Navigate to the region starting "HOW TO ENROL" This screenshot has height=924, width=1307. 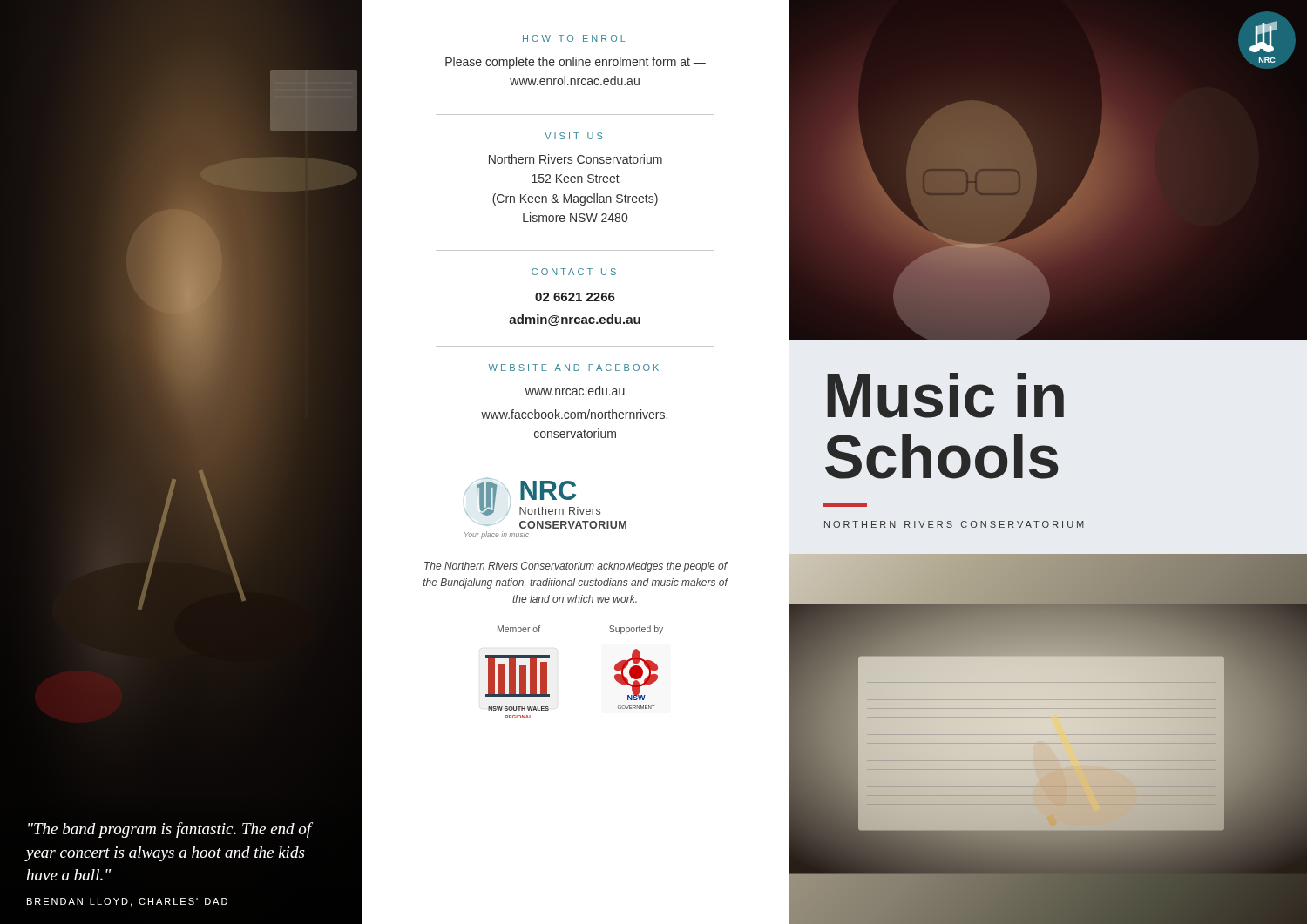click(x=575, y=38)
